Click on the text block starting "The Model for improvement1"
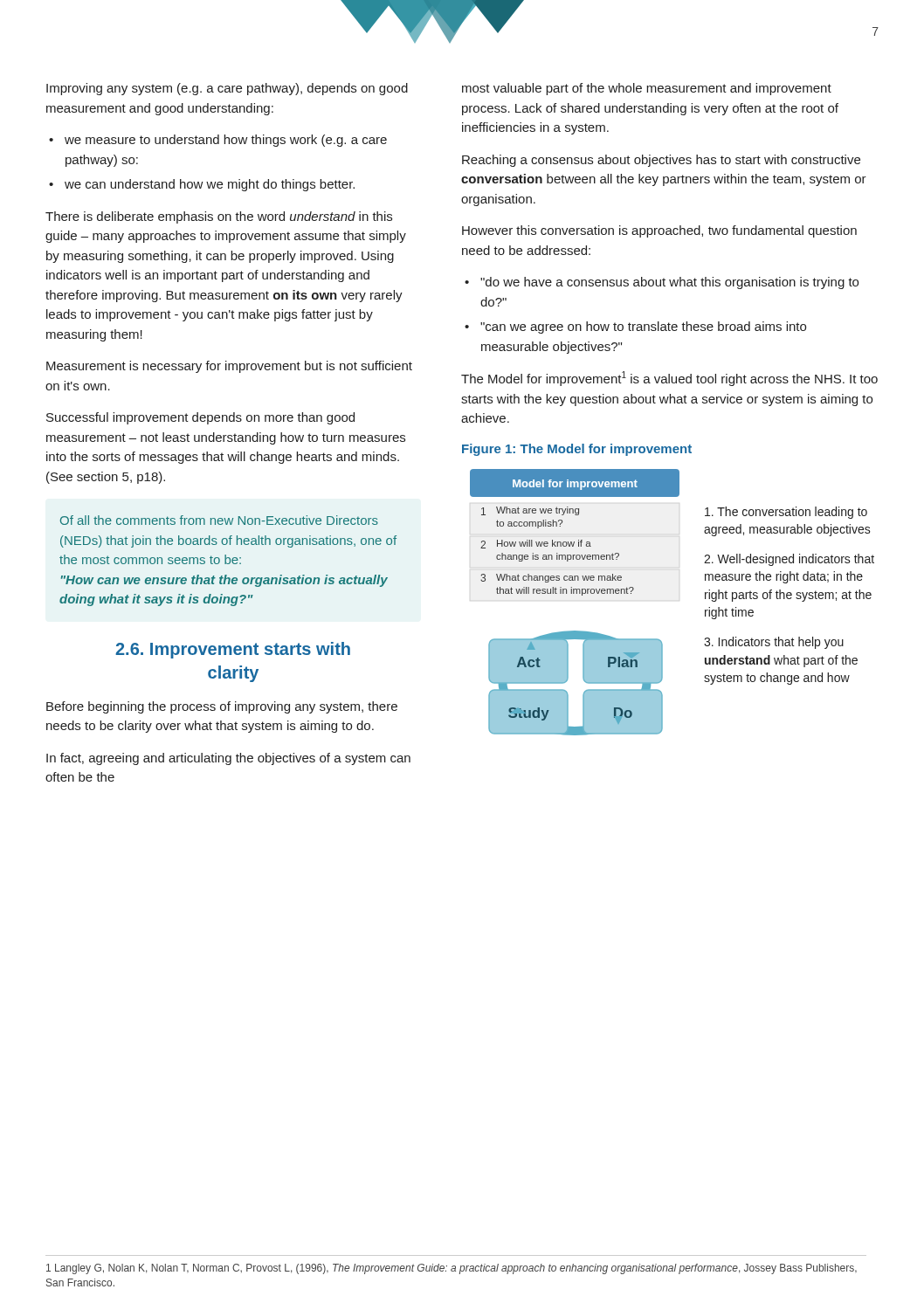The width and height of the screenshot is (924, 1310). coord(670,398)
